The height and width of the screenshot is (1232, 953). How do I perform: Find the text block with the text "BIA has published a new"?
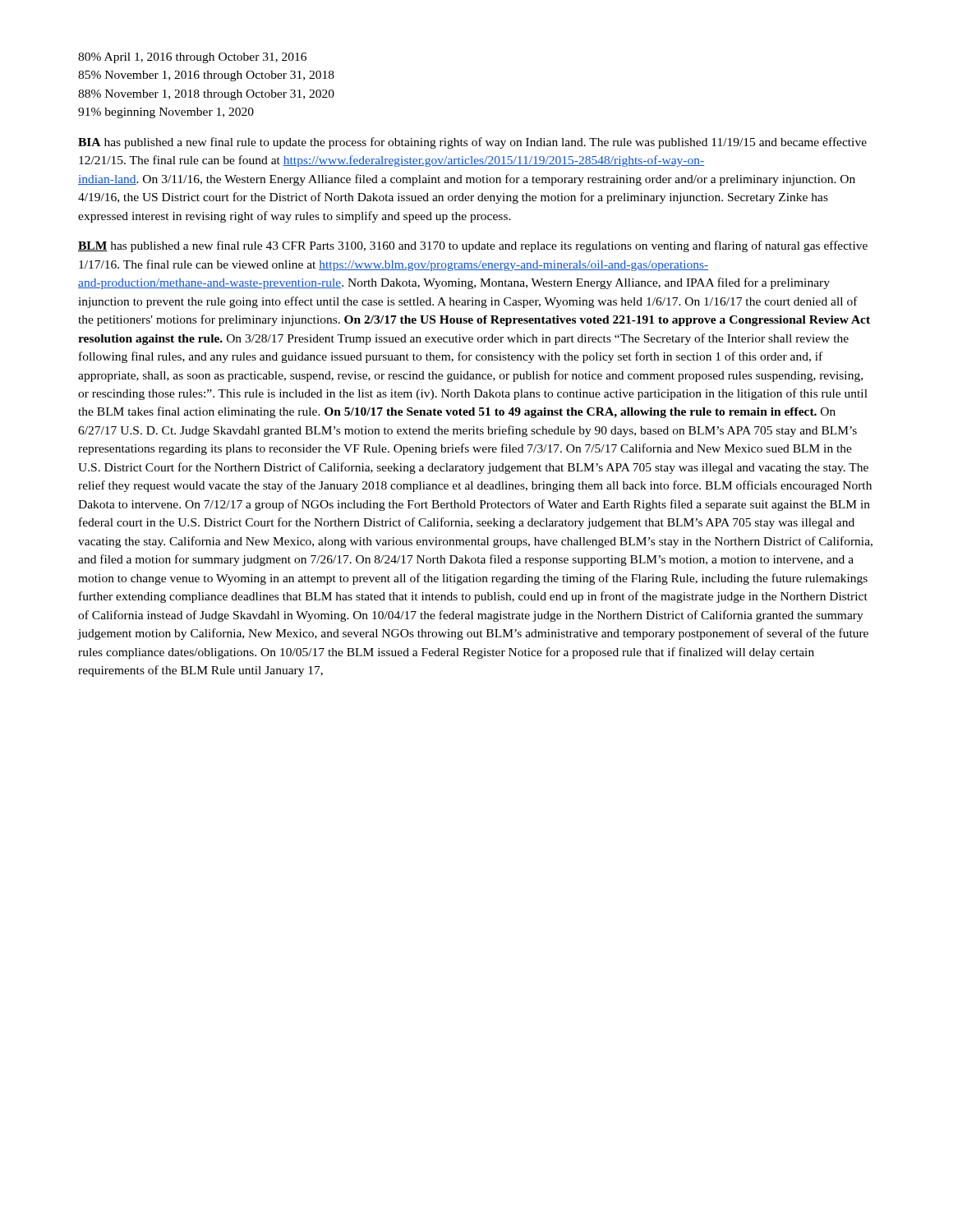tap(472, 178)
